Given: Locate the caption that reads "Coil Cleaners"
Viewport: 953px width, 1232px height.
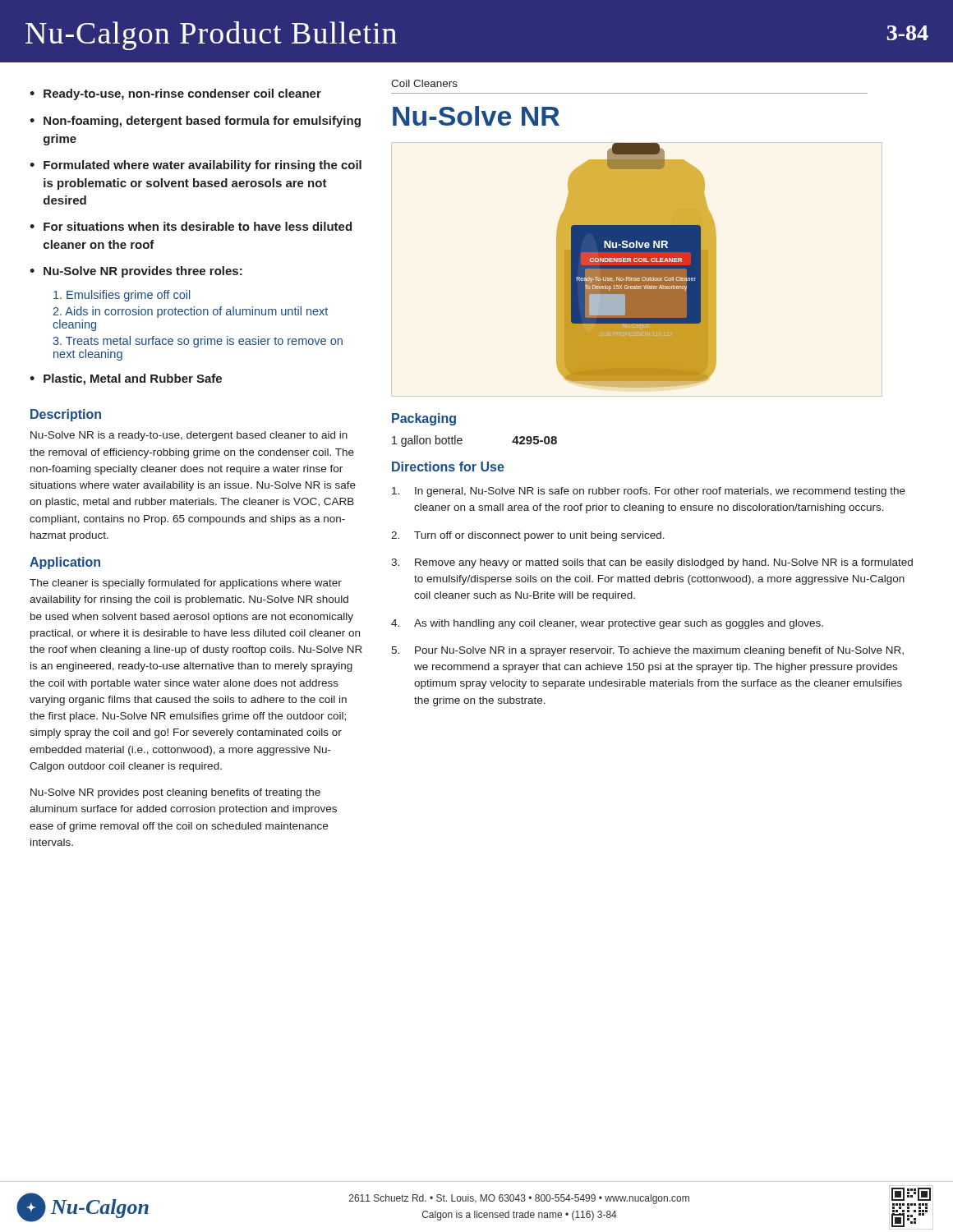Looking at the screenshot, I should [424, 83].
